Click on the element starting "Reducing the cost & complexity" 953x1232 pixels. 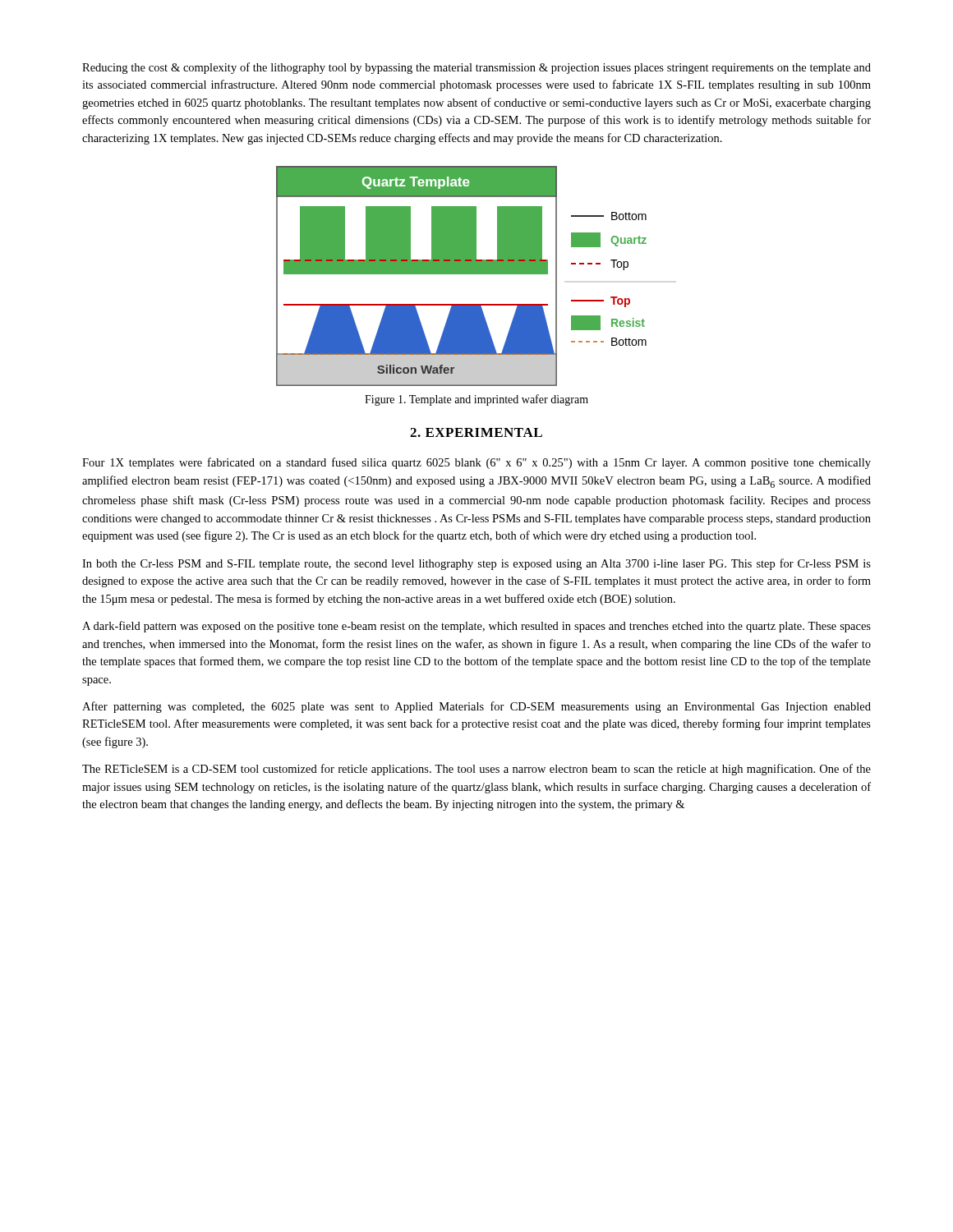point(476,103)
